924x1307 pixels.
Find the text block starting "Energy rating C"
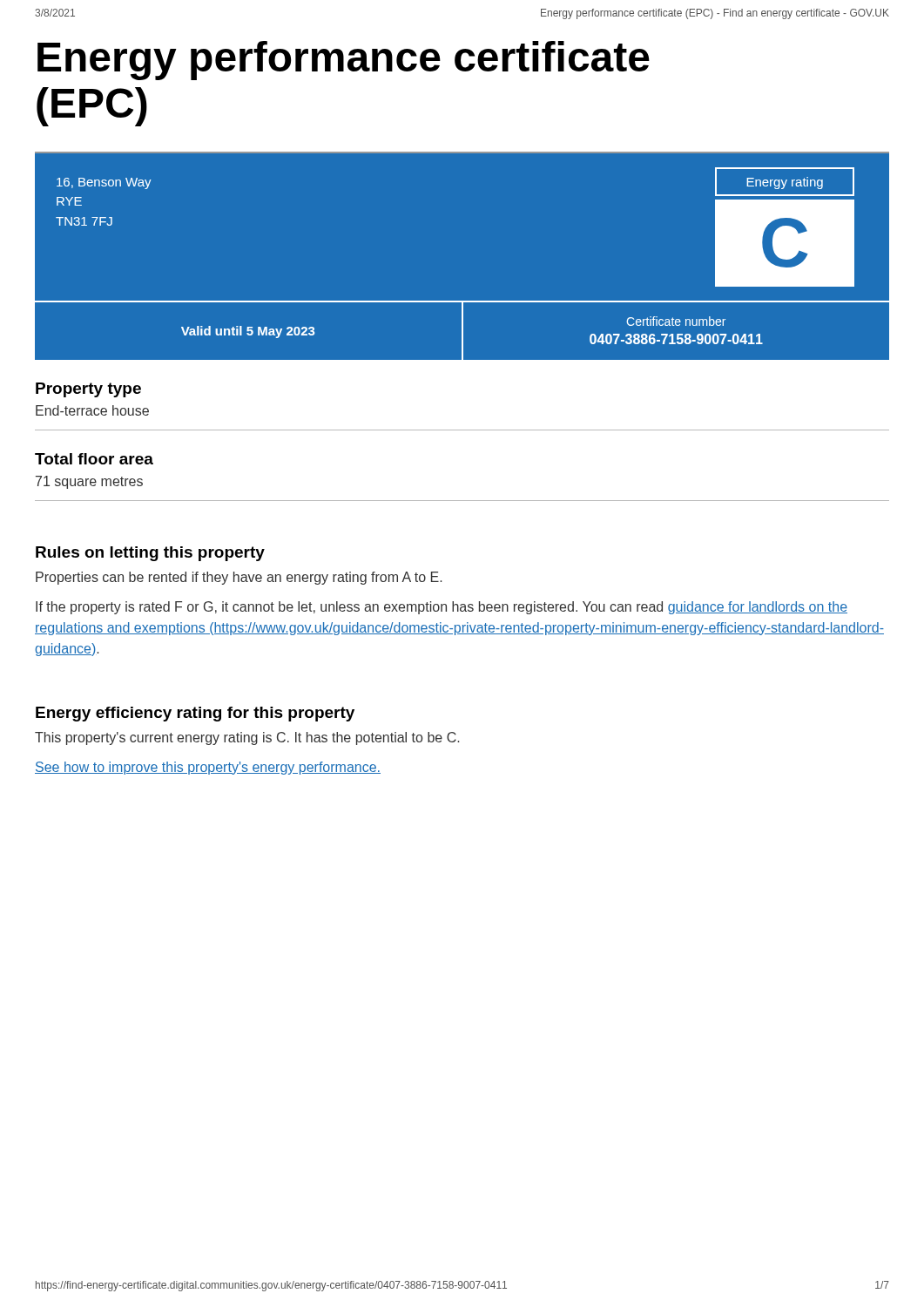pos(785,227)
